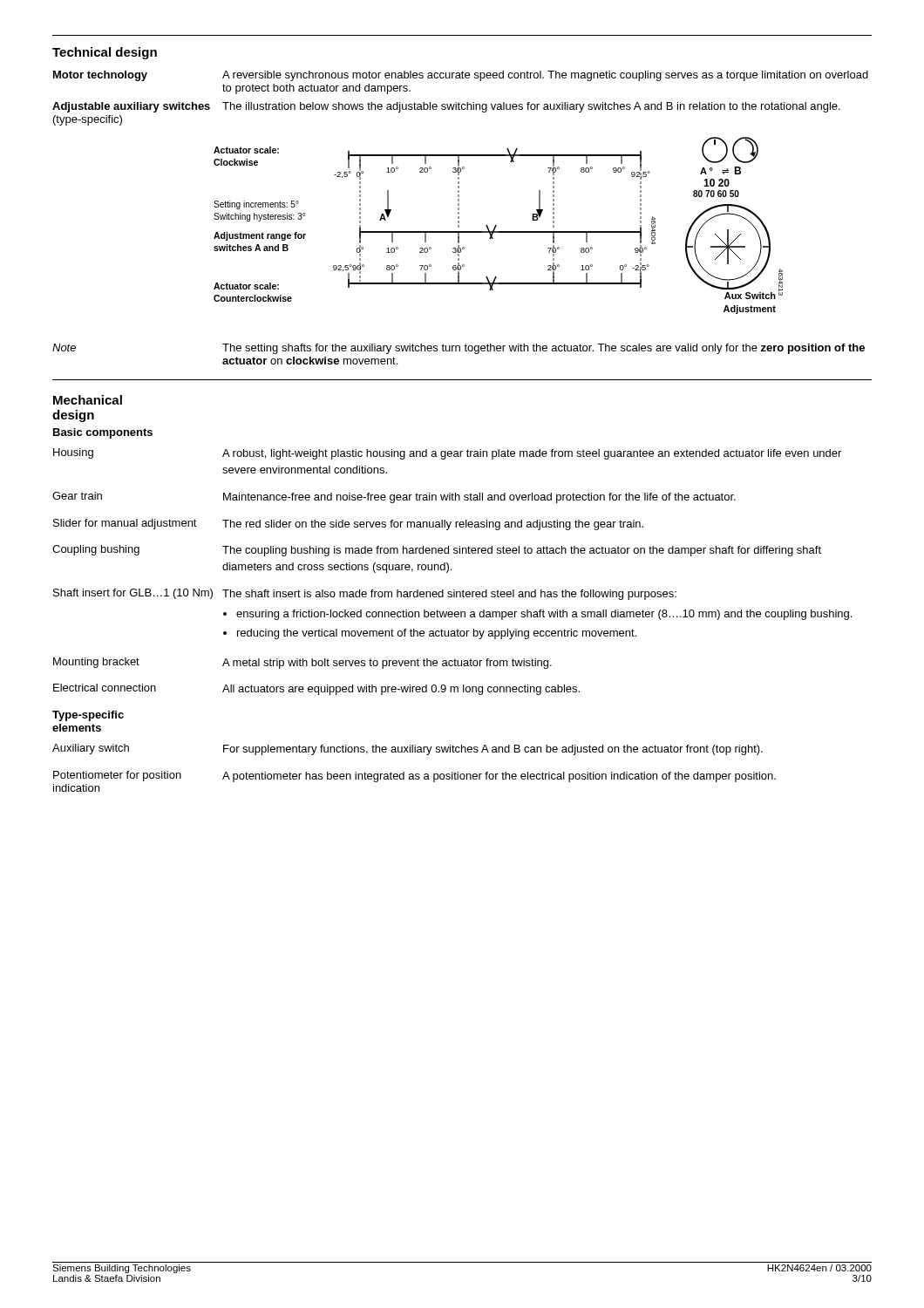This screenshot has height=1308, width=924.
Task: Navigate to the passage starting "Slider for manual"
Action: point(462,524)
